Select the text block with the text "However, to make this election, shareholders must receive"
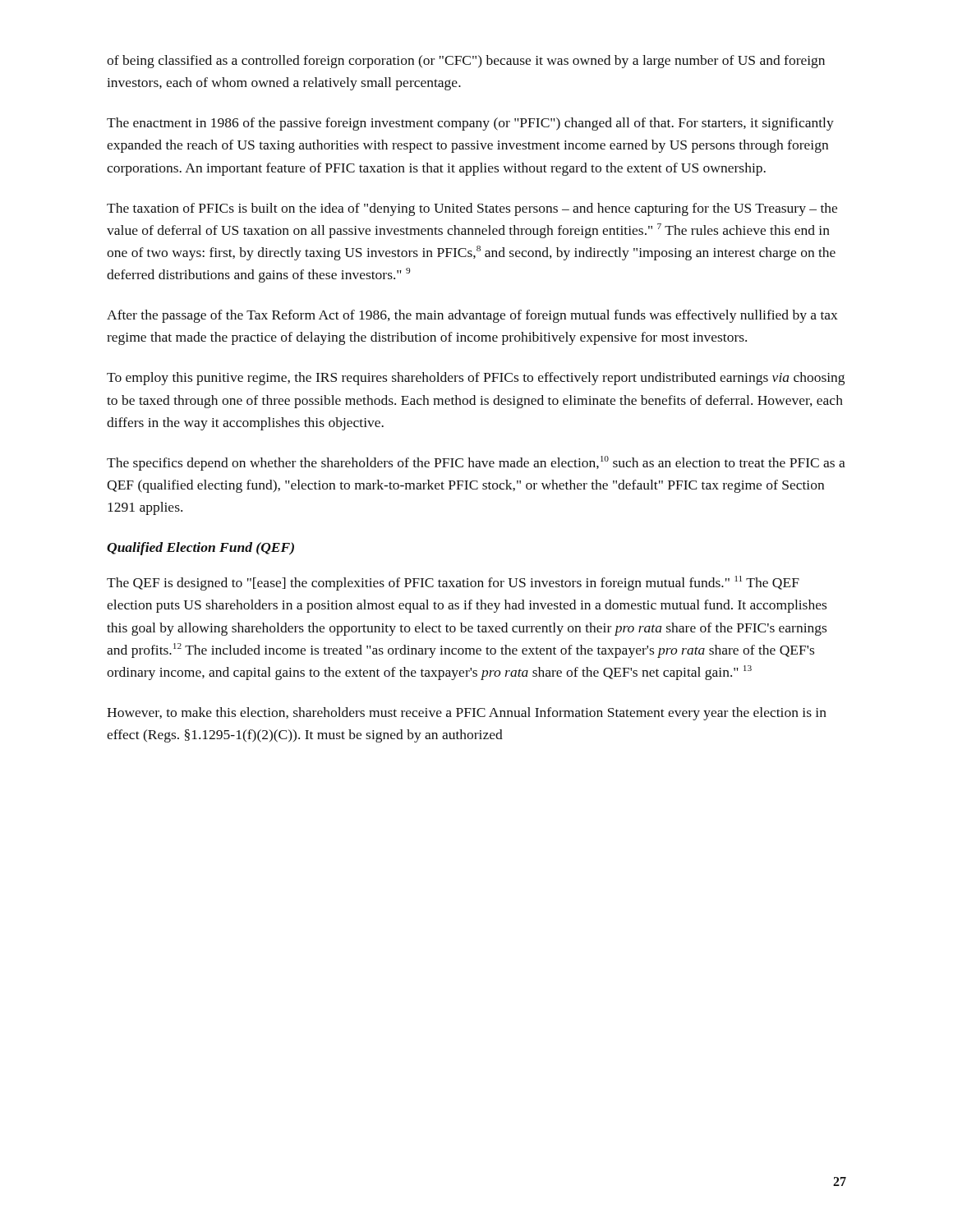 coord(467,723)
